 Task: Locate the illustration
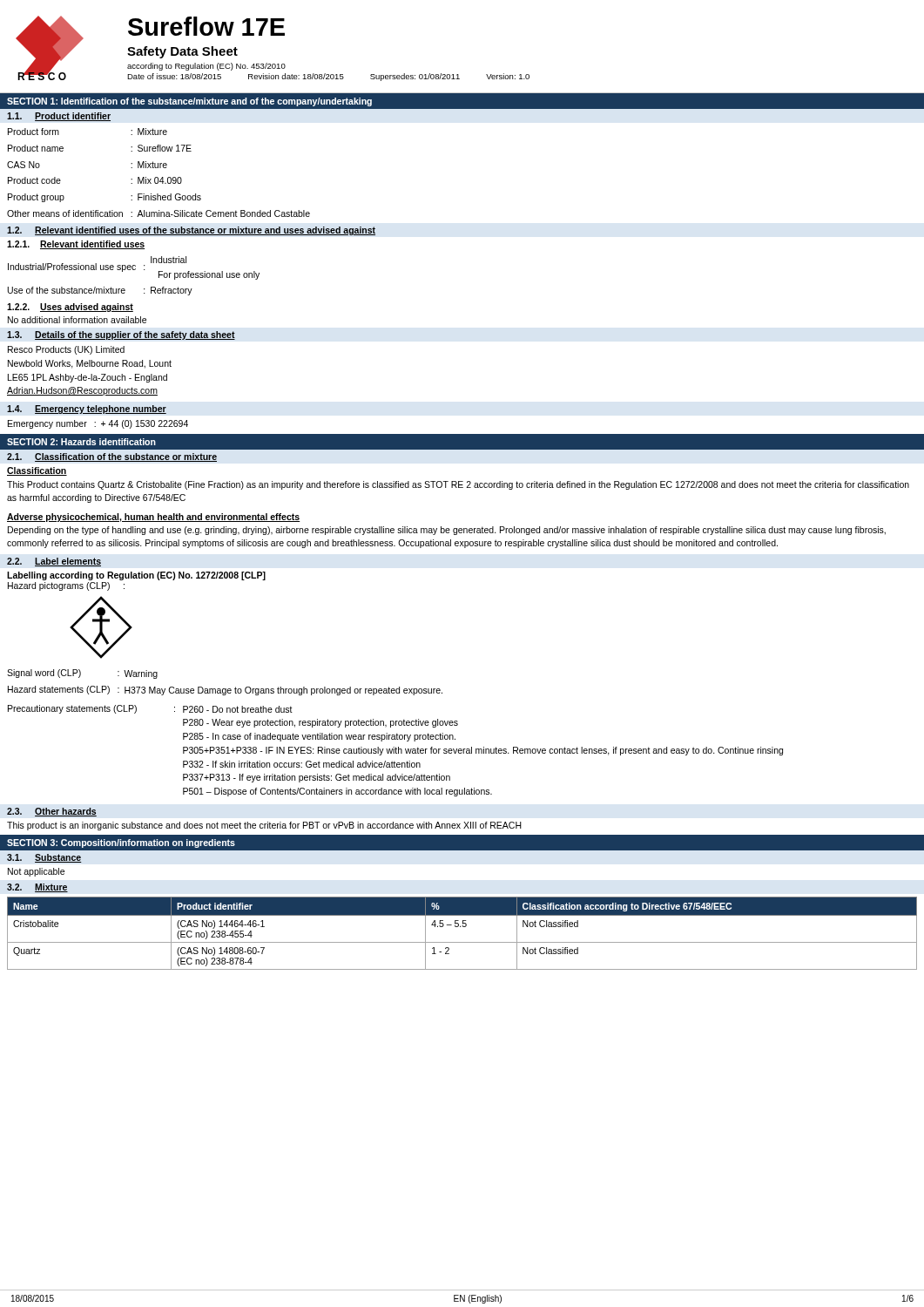462,628
